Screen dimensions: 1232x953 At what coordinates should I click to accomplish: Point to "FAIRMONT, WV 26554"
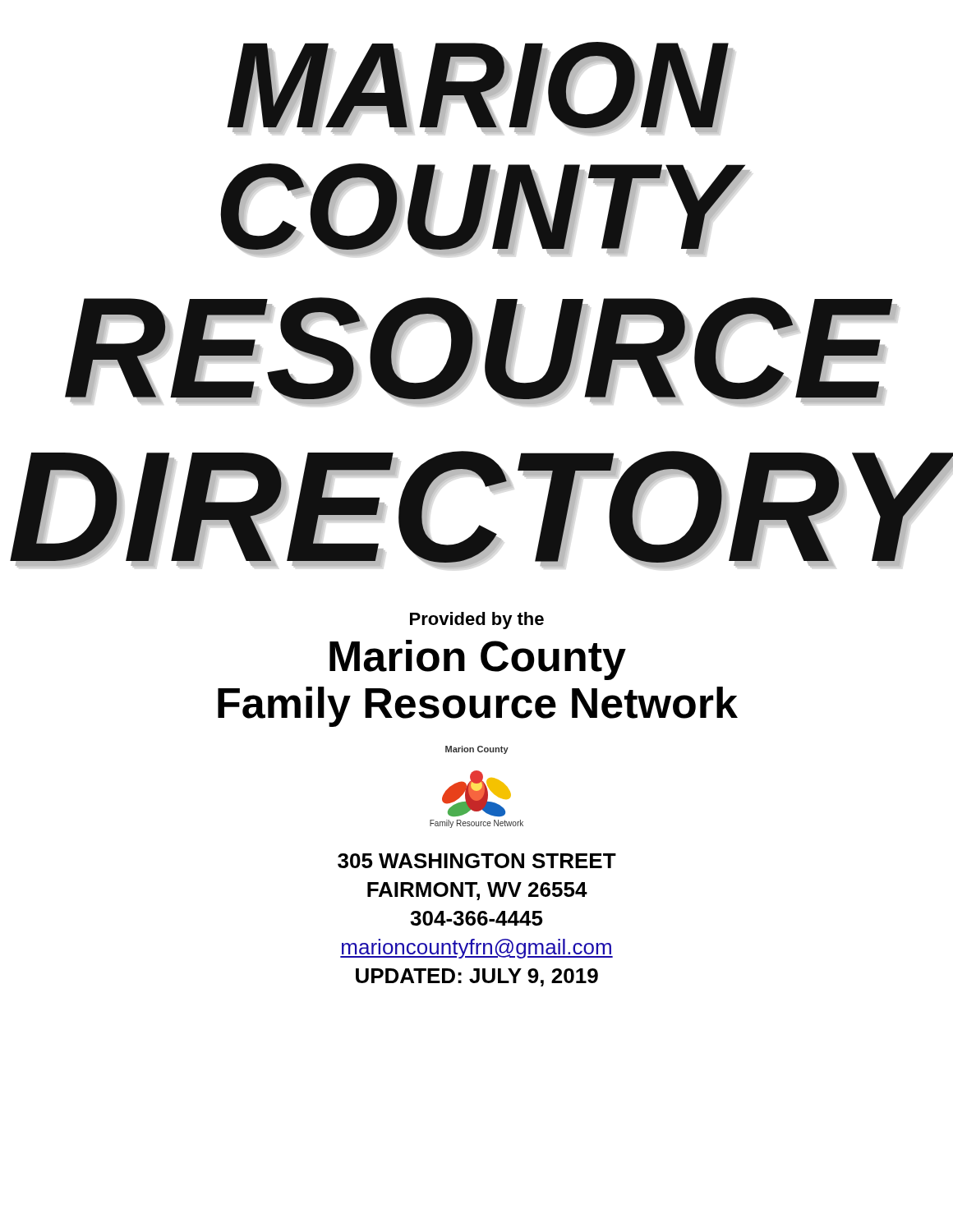point(476,890)
